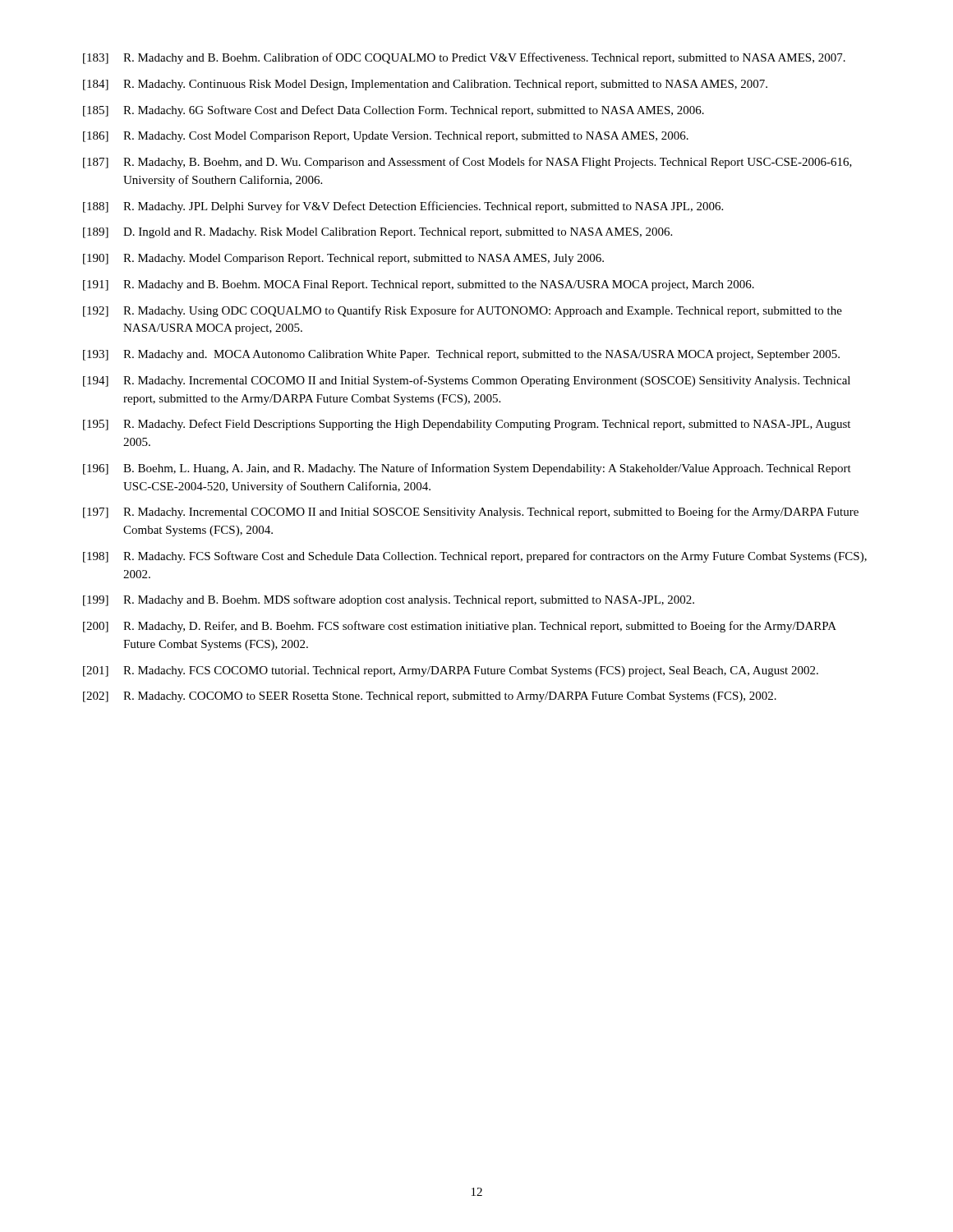Click the passage that begins "[197] R. Madachy. Incremental COCOMO II and"

(x=476, y=522)
